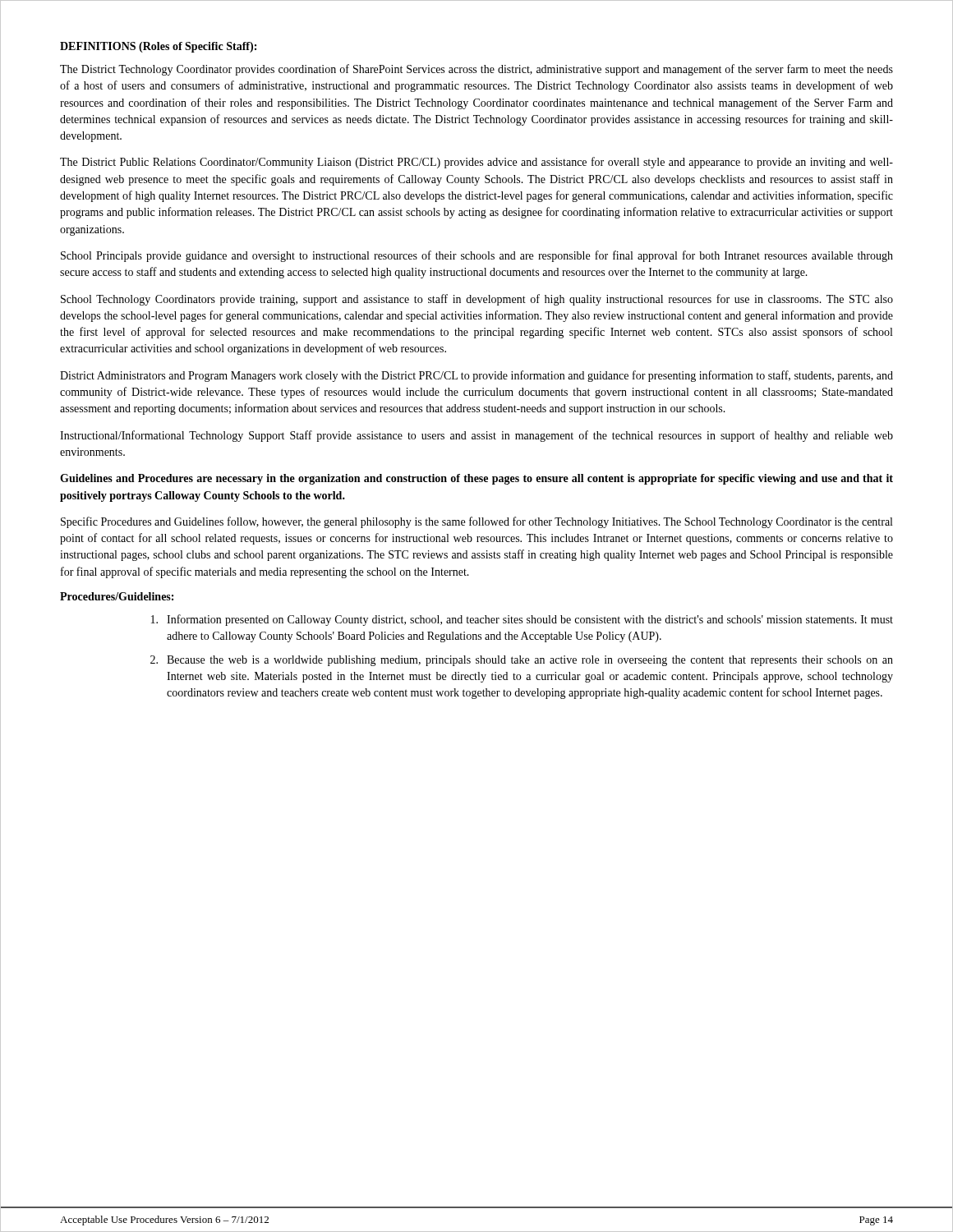Click on the passage starting "Specific Procedures and Guidelines"

pos(476,547)
